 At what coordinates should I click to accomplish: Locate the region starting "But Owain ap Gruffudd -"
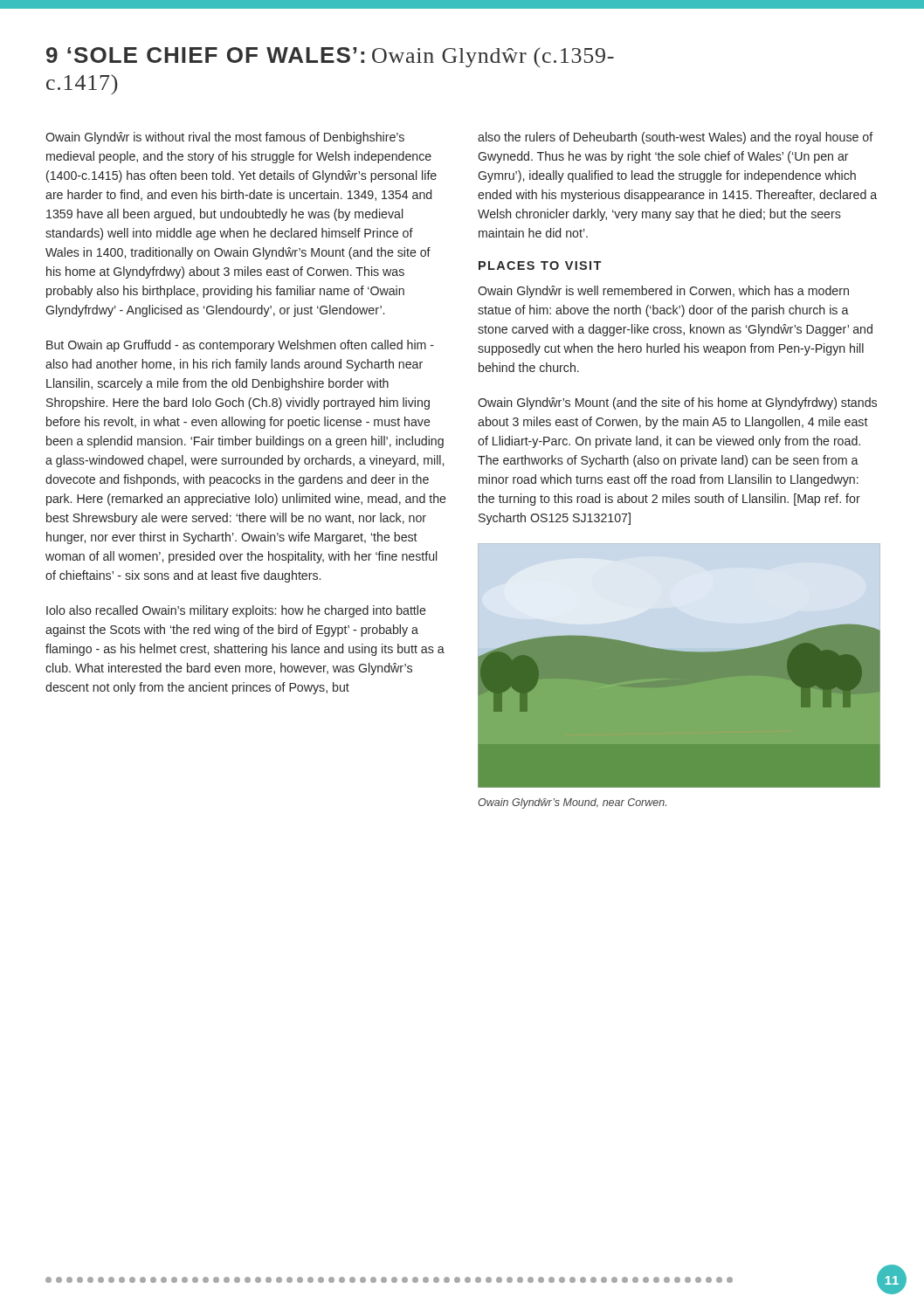[x=246, y=461]
